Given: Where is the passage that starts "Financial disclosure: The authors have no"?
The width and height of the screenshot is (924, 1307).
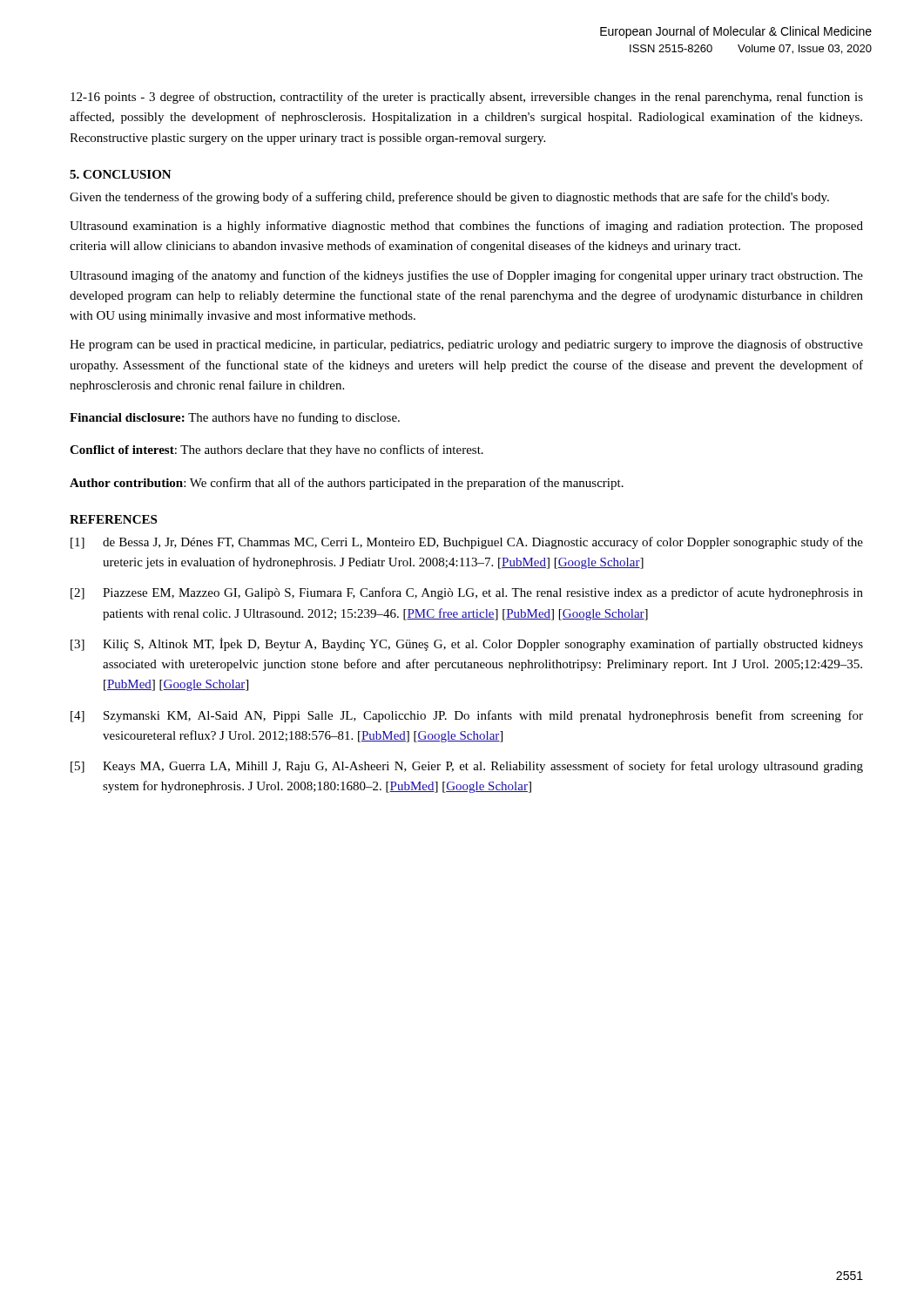Looking at the screenshot, I should pos(235,417).
